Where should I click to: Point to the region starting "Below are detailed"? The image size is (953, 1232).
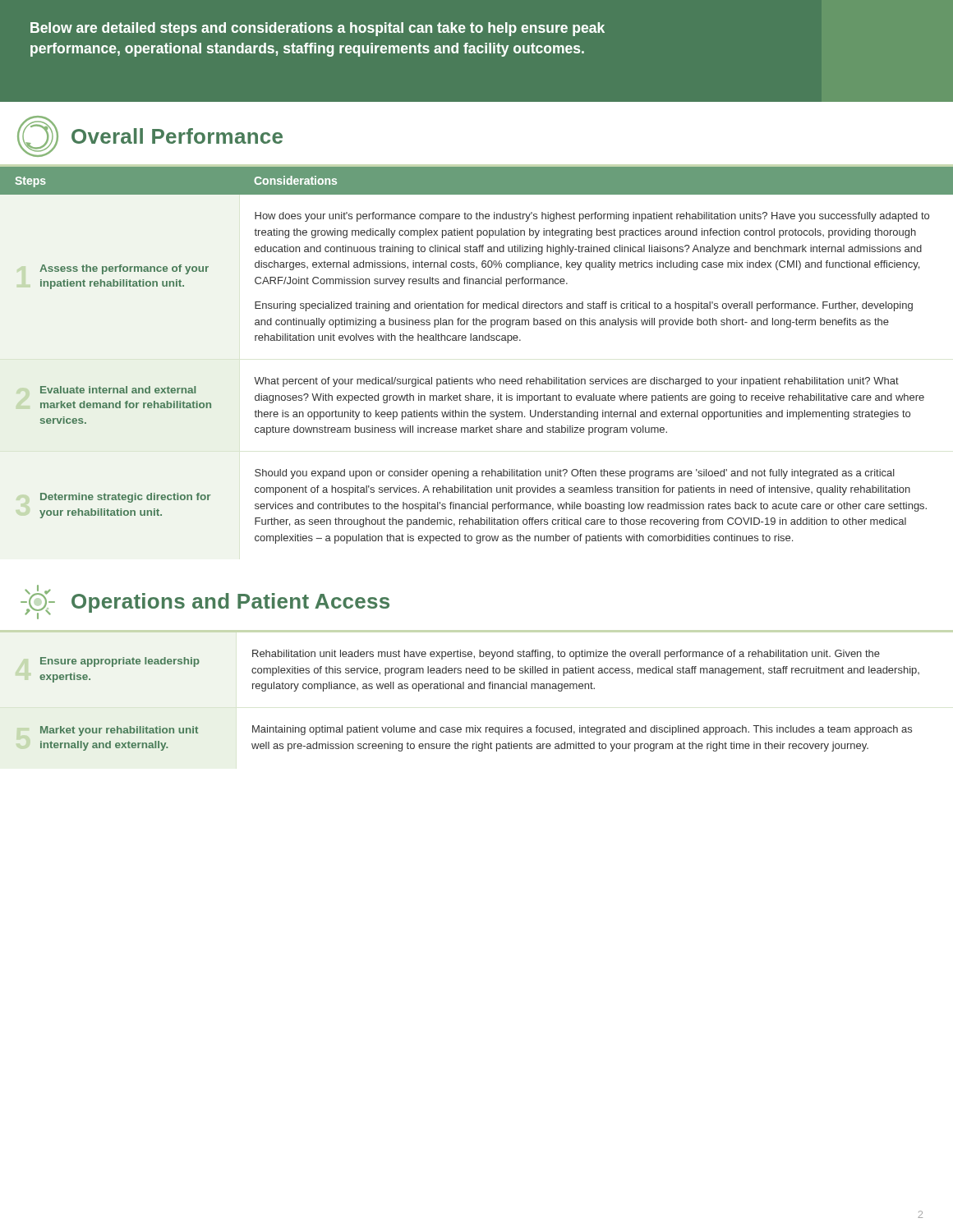(x=491, y=51)
